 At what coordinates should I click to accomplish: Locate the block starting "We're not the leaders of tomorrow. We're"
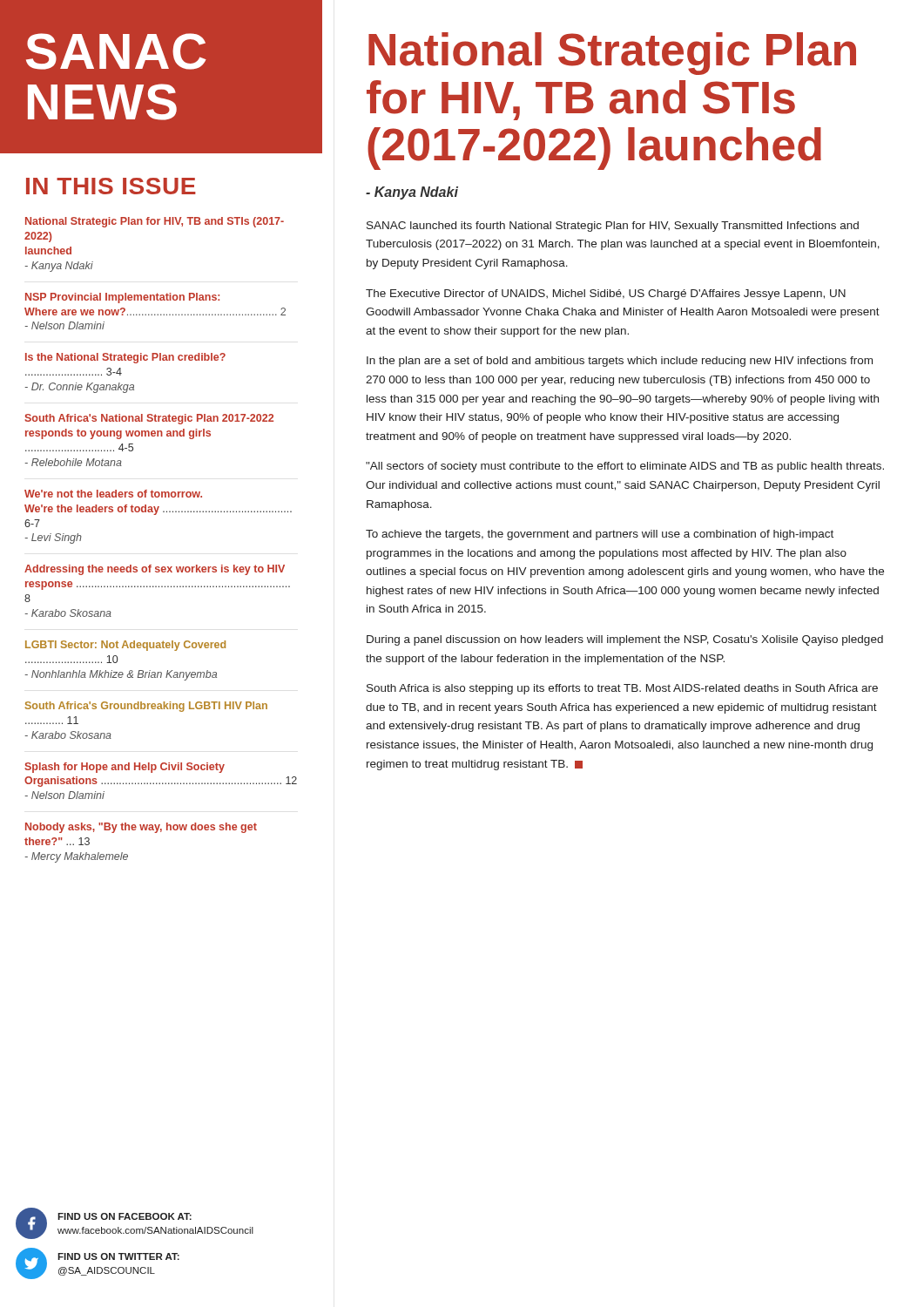pos(161,515)
